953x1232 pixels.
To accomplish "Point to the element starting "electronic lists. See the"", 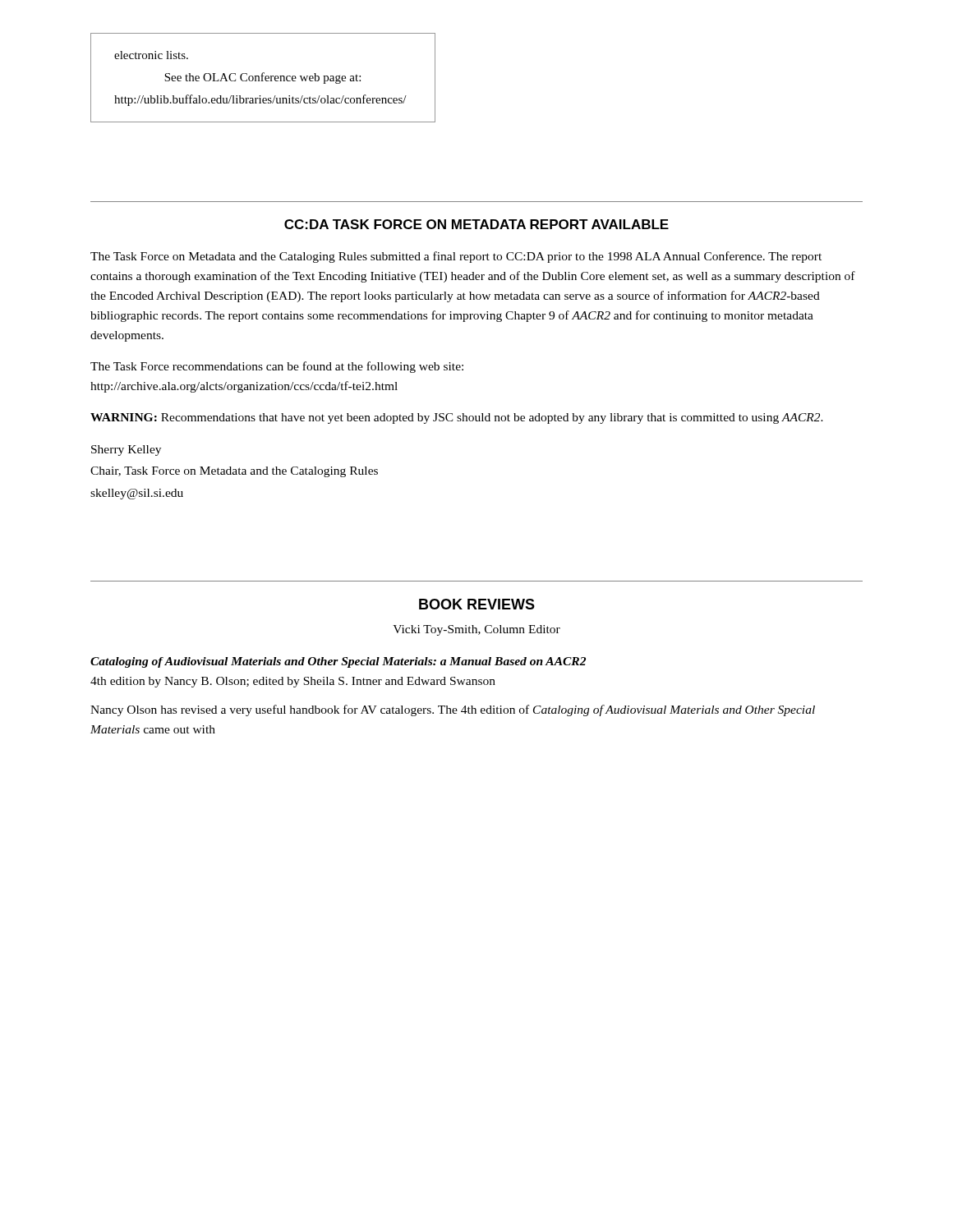I will click(263, 78).
